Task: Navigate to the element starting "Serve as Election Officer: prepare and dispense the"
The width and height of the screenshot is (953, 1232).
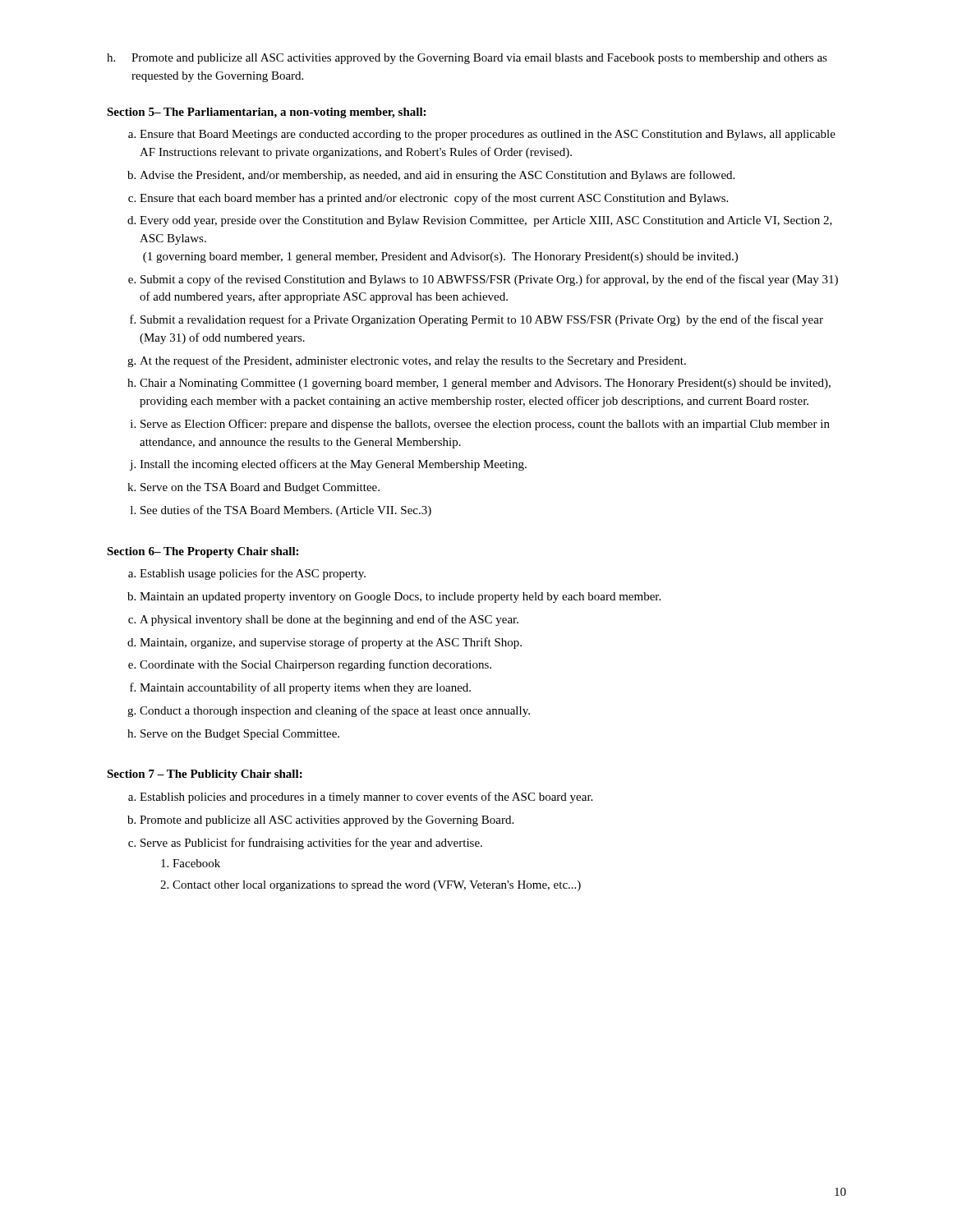Action: (485, 433)
